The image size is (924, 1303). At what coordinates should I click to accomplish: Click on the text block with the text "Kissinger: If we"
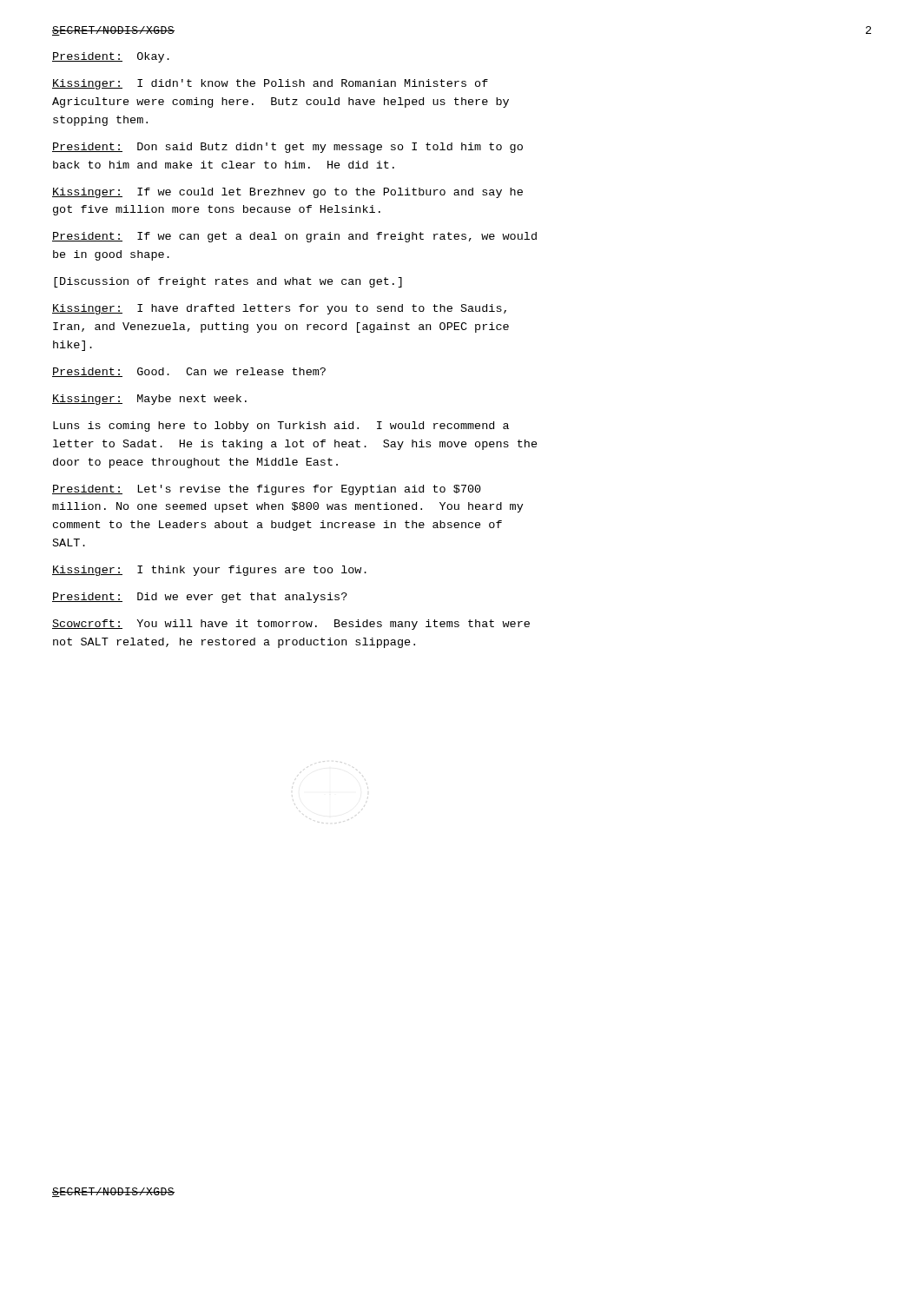click(x=288, y=201)
